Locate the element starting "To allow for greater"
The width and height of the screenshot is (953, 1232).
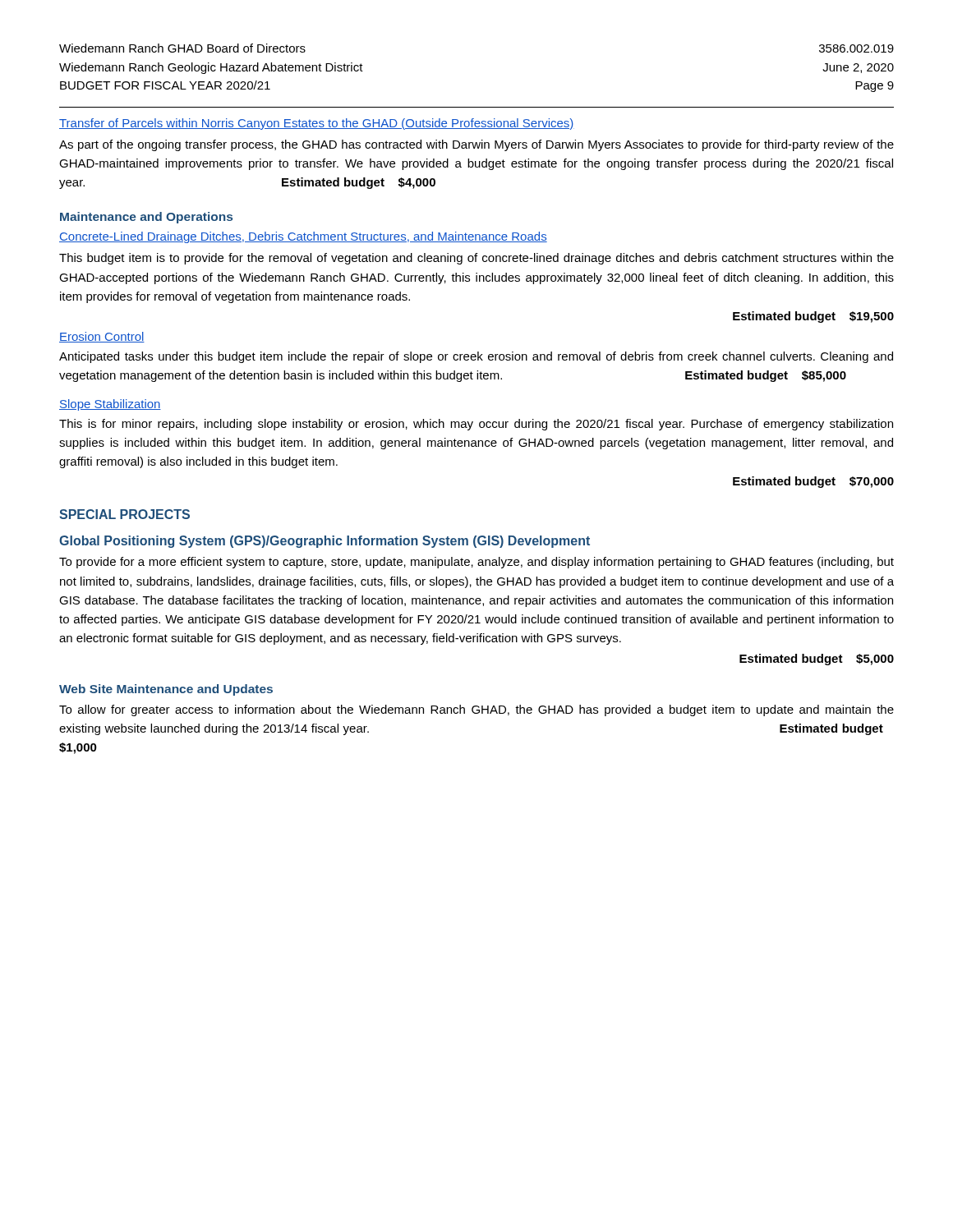tap(476, 710)
